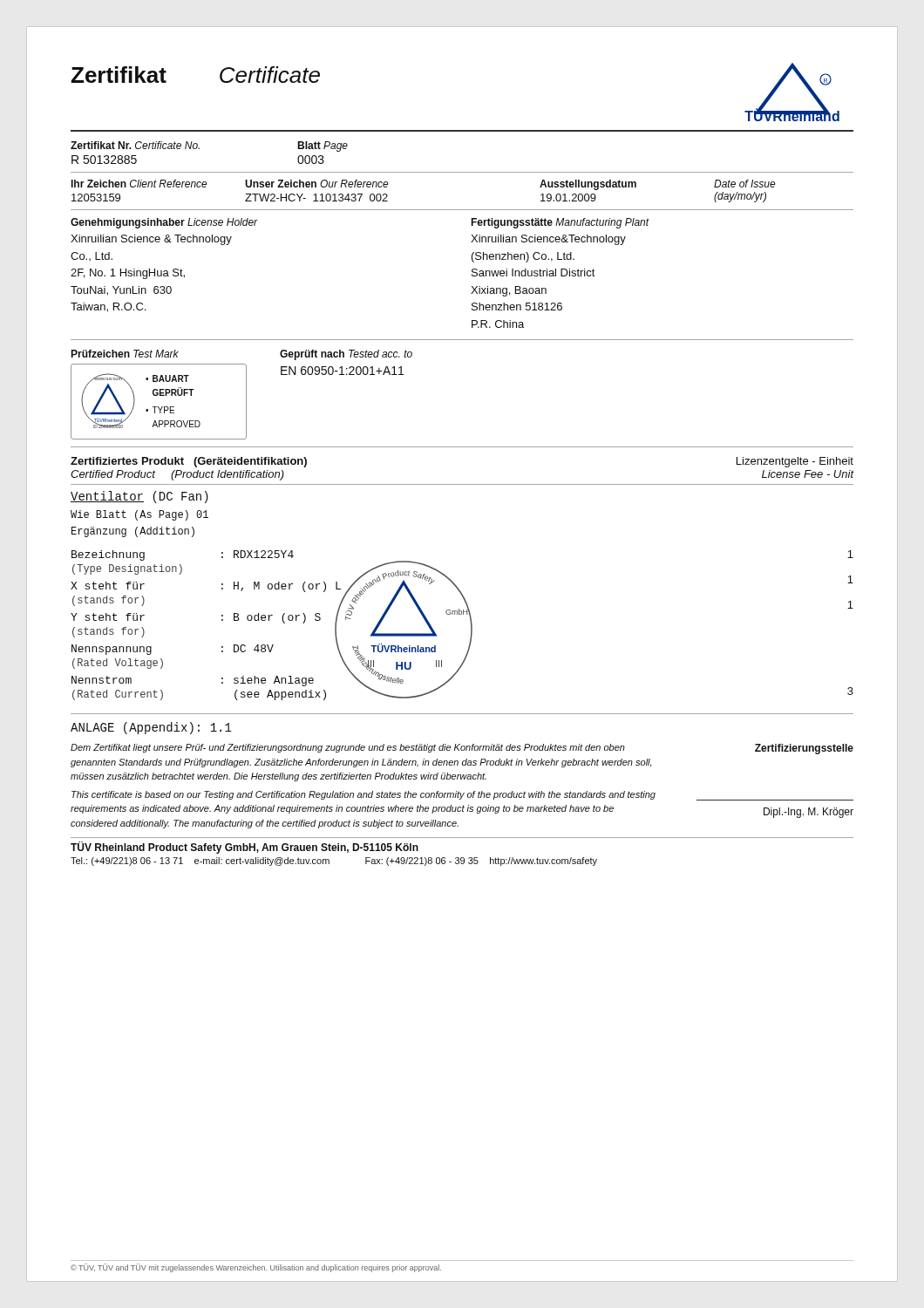Click on the region starting "Dipl.-Ing. M. Kröger"
The width and height of the screenshot is (924, 1308).
point(808,812)
